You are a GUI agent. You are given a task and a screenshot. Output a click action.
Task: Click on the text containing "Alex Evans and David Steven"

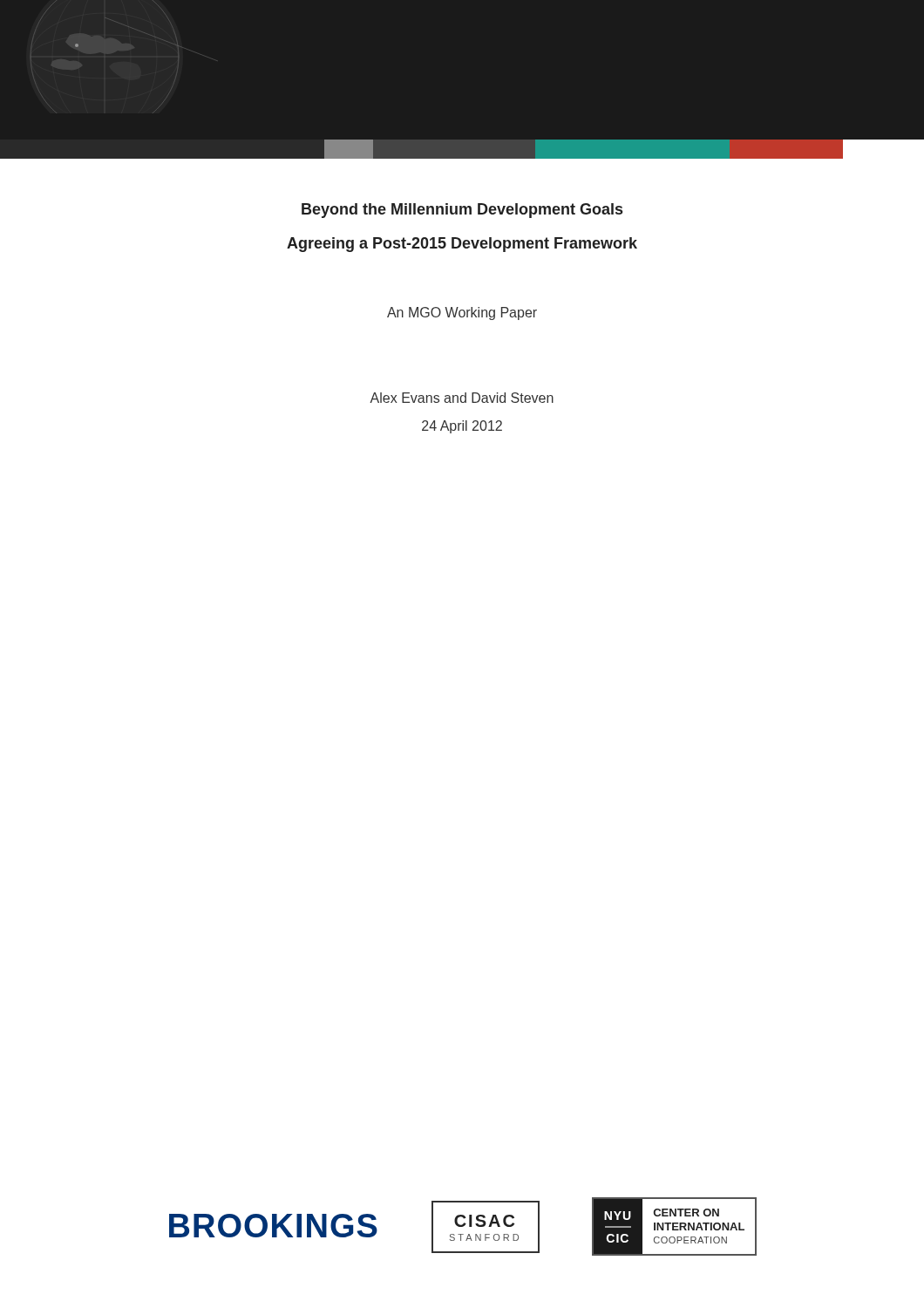pos(462,399)
